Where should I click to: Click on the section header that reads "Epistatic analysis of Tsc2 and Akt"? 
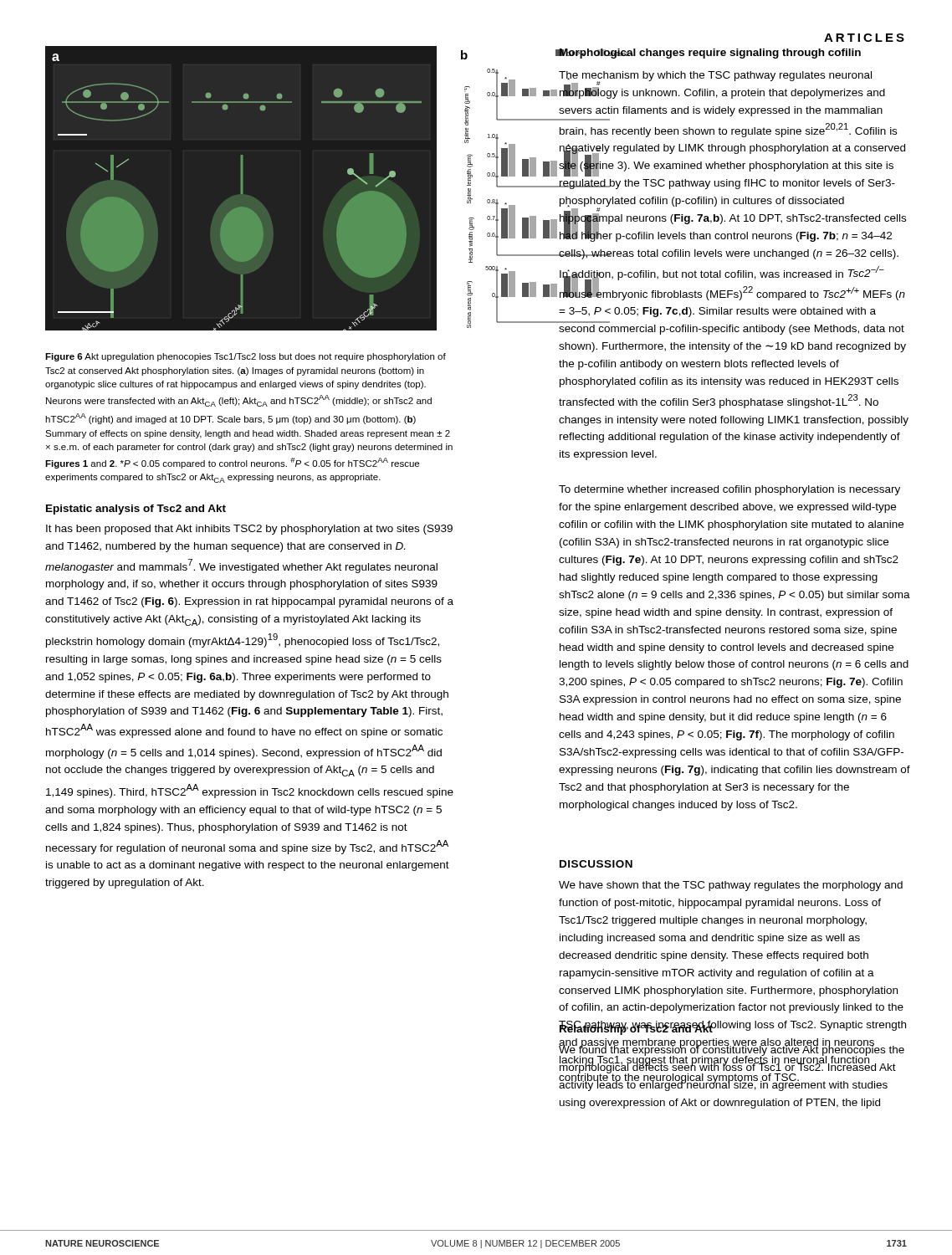click(x=136, y=508)
